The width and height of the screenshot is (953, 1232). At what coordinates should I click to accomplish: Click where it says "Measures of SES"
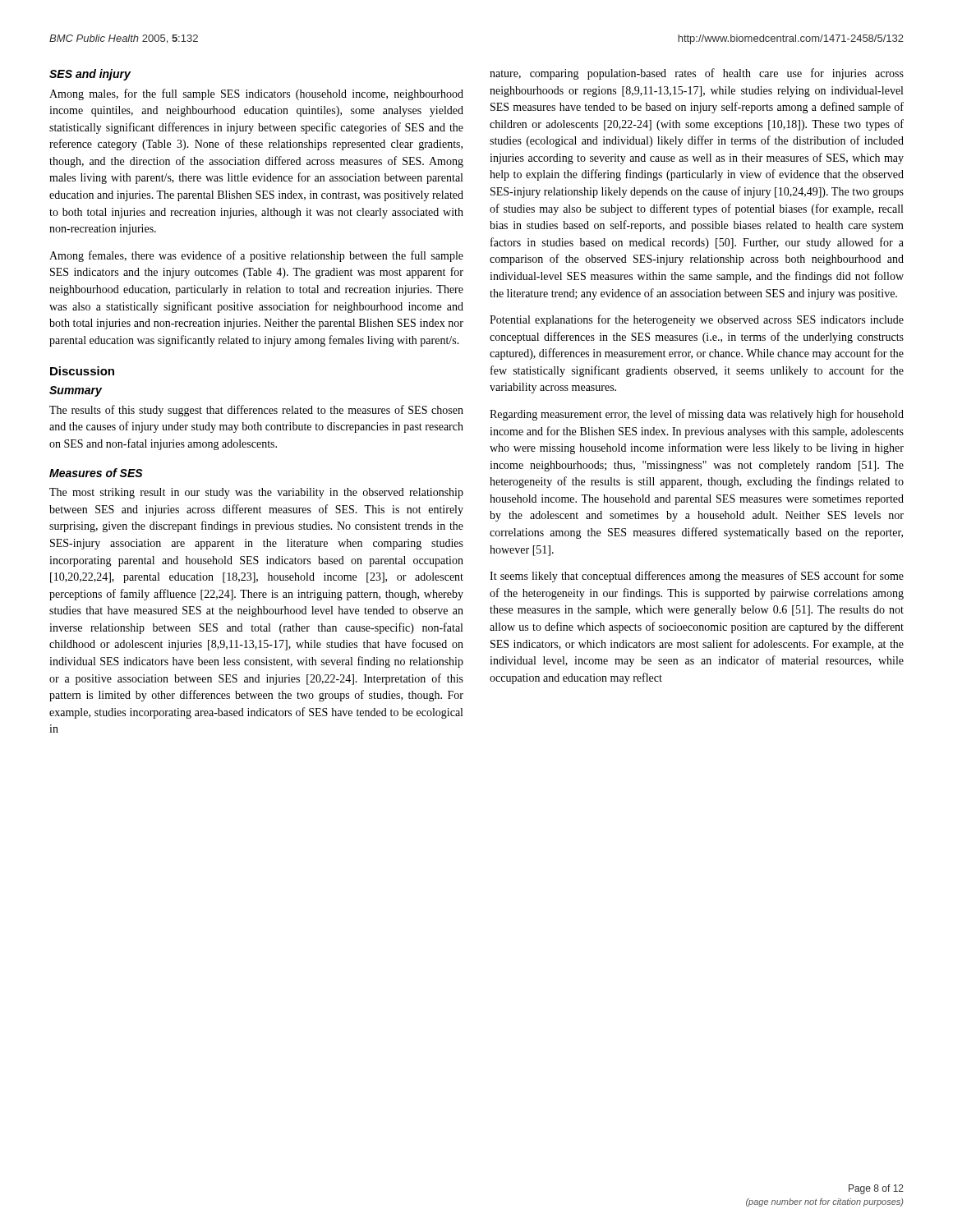pos(96,473)
